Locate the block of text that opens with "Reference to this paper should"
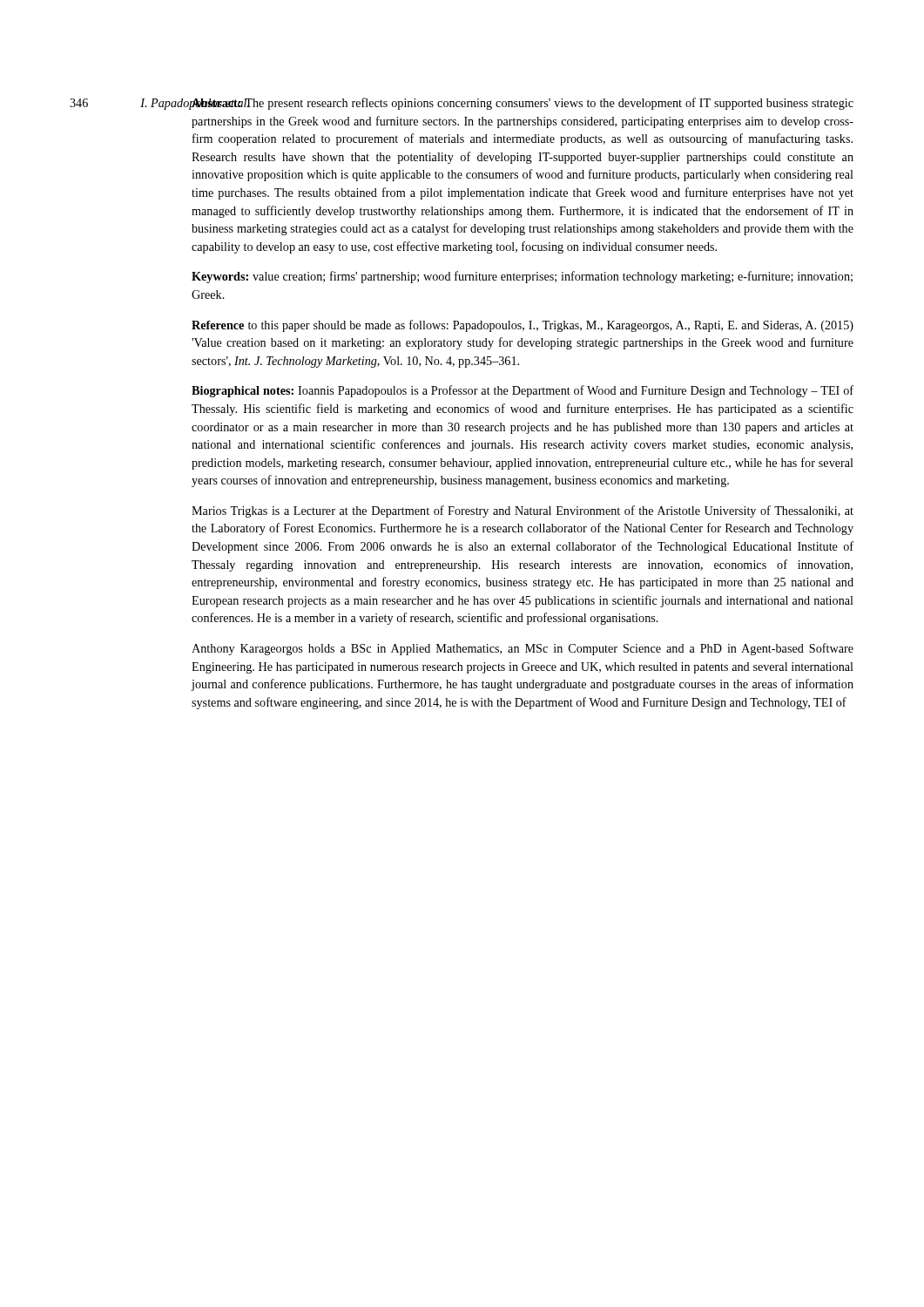This screenshot has width=924, height=1307. coord(523,343)
